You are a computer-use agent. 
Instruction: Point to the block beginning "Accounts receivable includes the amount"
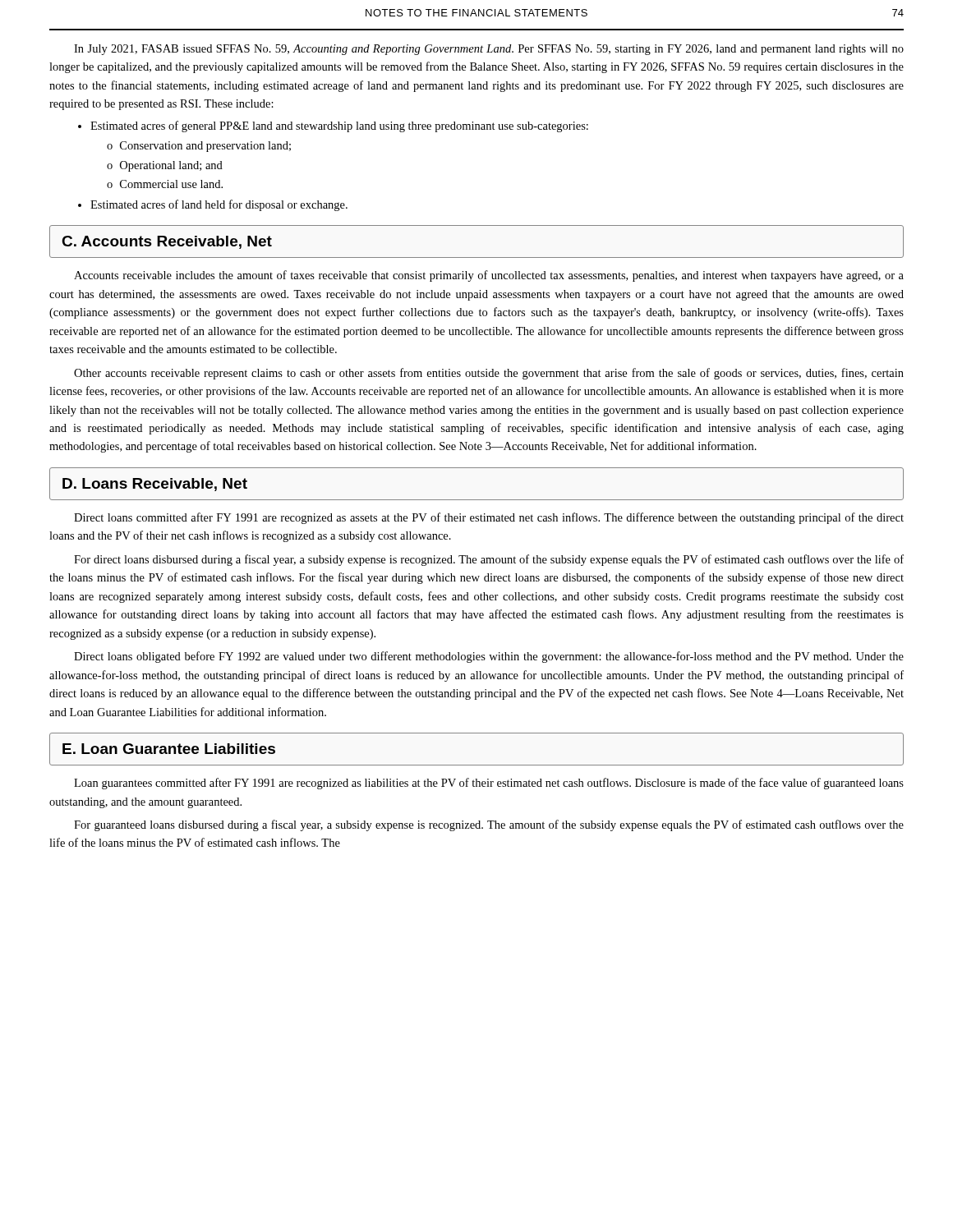pos(476,312)
